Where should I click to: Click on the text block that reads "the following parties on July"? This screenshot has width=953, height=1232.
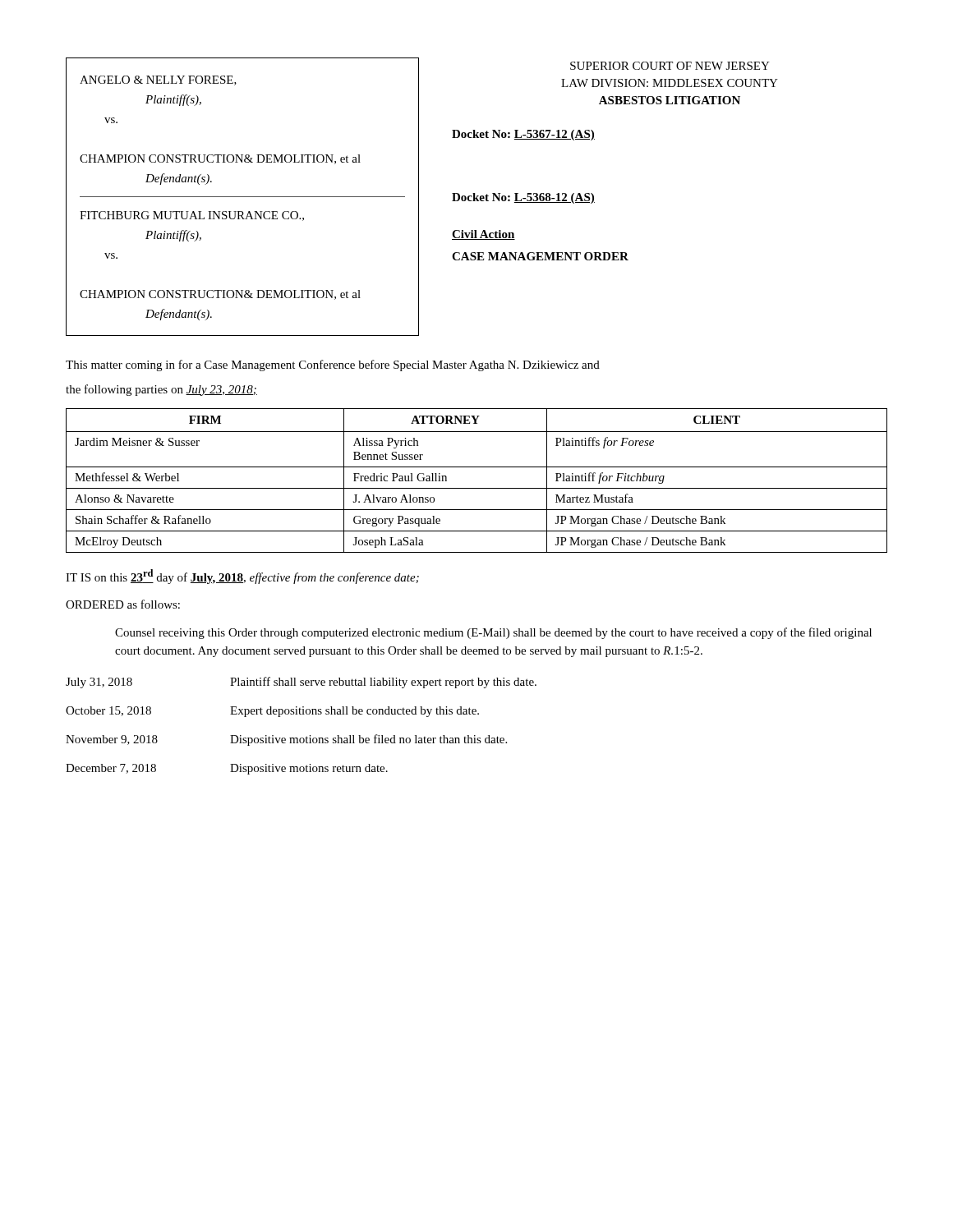(161, 389)
